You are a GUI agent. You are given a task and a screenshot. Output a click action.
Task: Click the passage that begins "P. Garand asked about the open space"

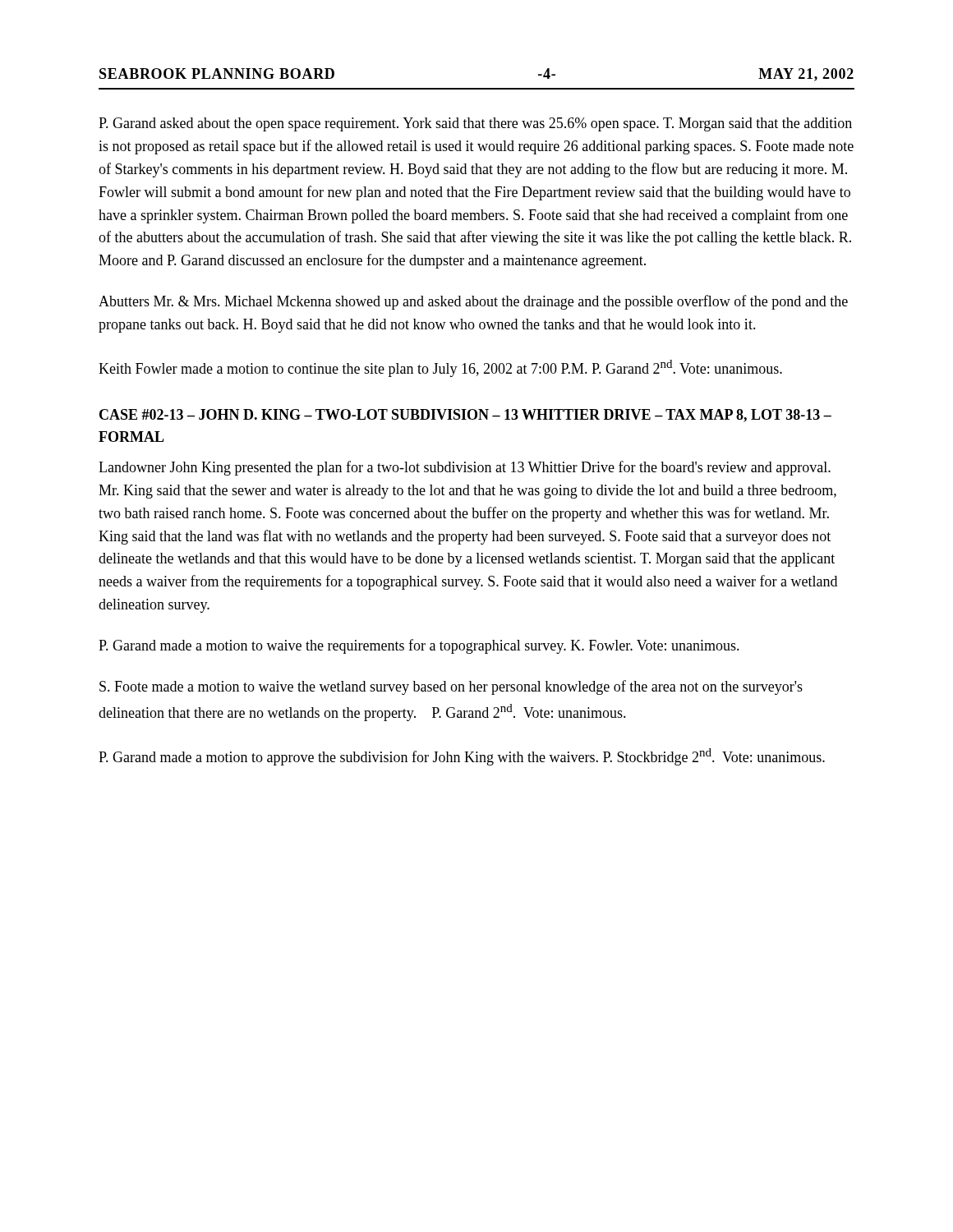click(476, 192)
